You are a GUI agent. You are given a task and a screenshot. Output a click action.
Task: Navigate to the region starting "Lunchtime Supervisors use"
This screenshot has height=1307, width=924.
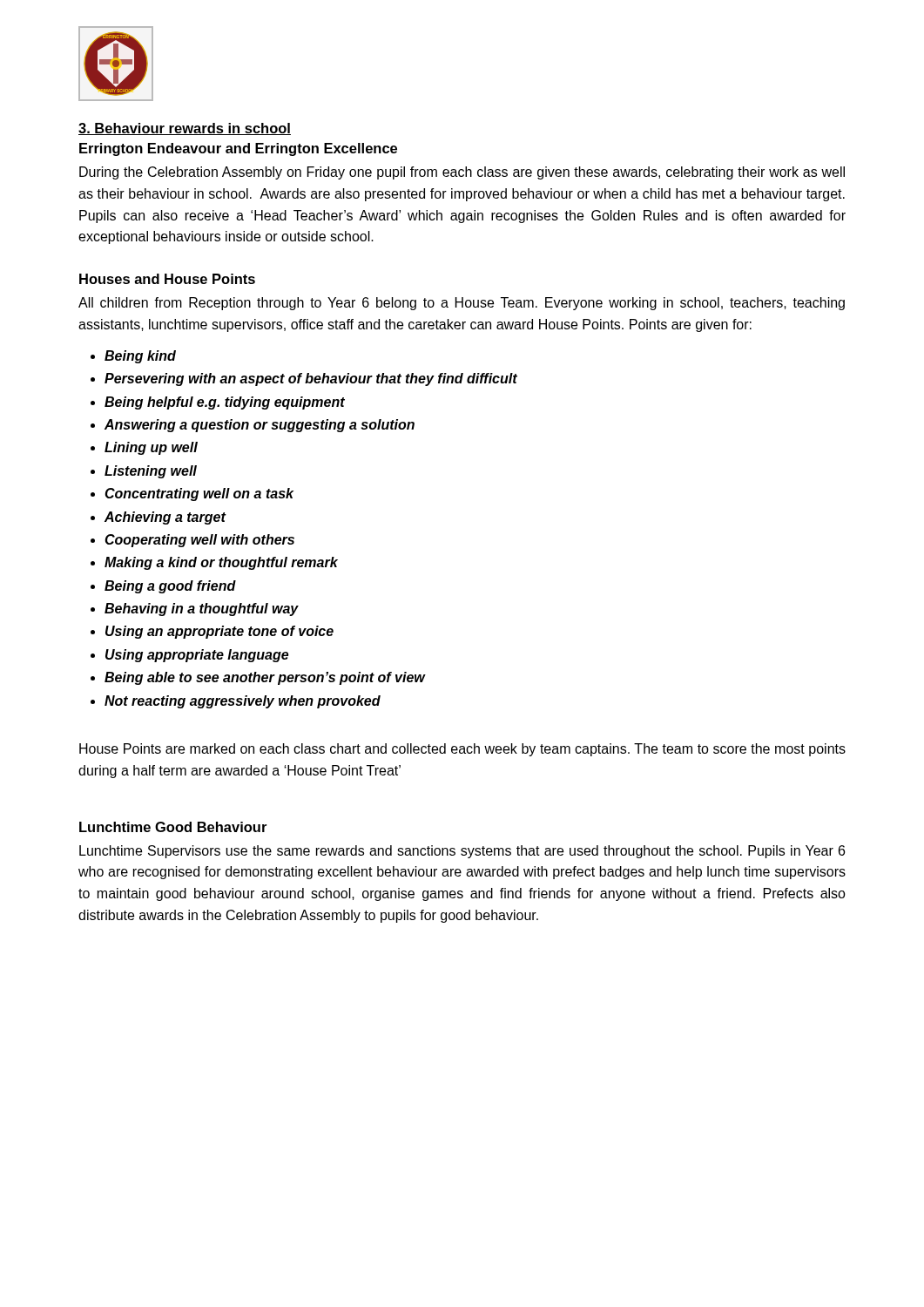[x=462, y=883]
